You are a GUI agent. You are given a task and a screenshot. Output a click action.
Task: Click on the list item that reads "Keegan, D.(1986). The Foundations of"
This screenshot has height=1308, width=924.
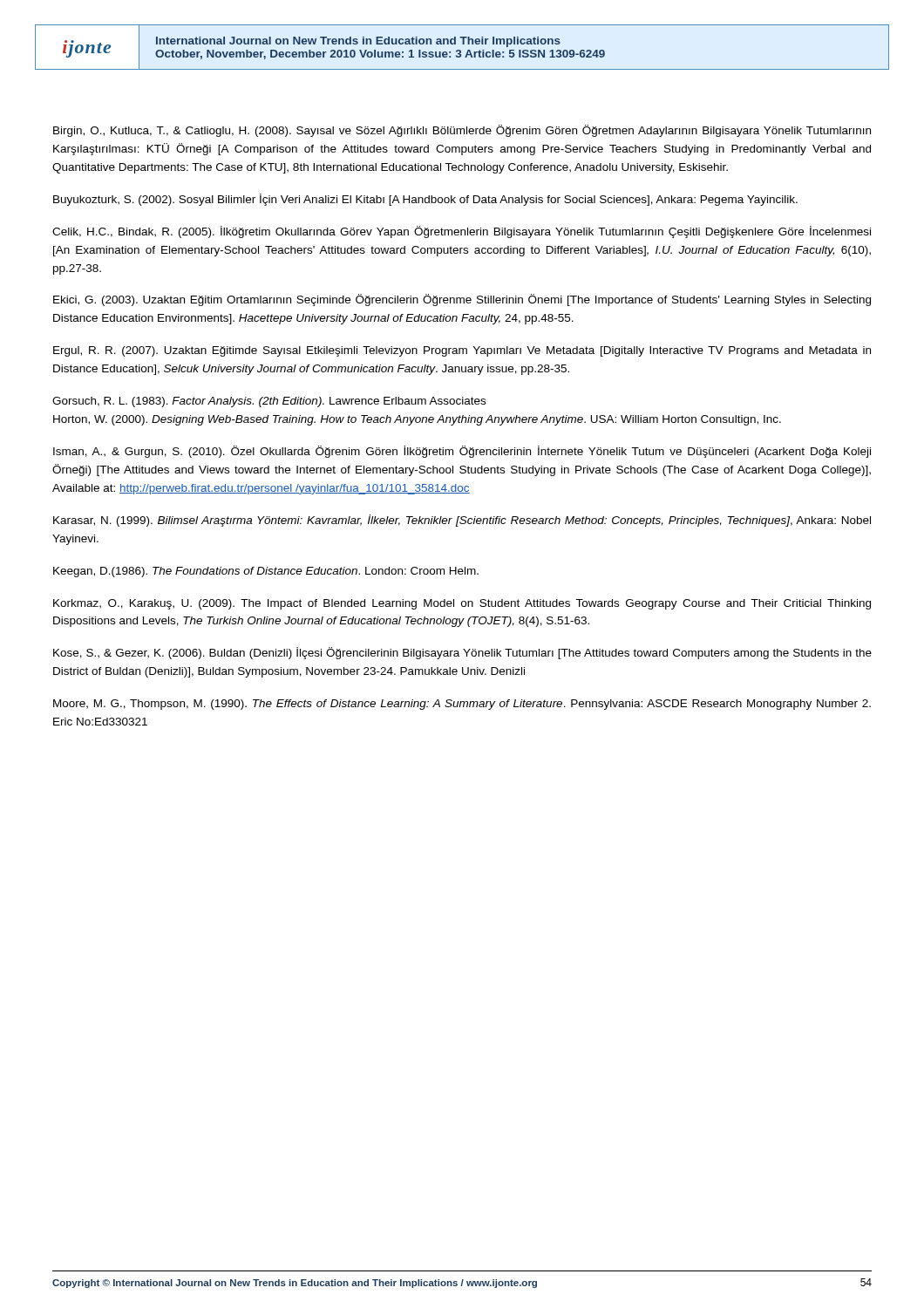coord(266,570)
